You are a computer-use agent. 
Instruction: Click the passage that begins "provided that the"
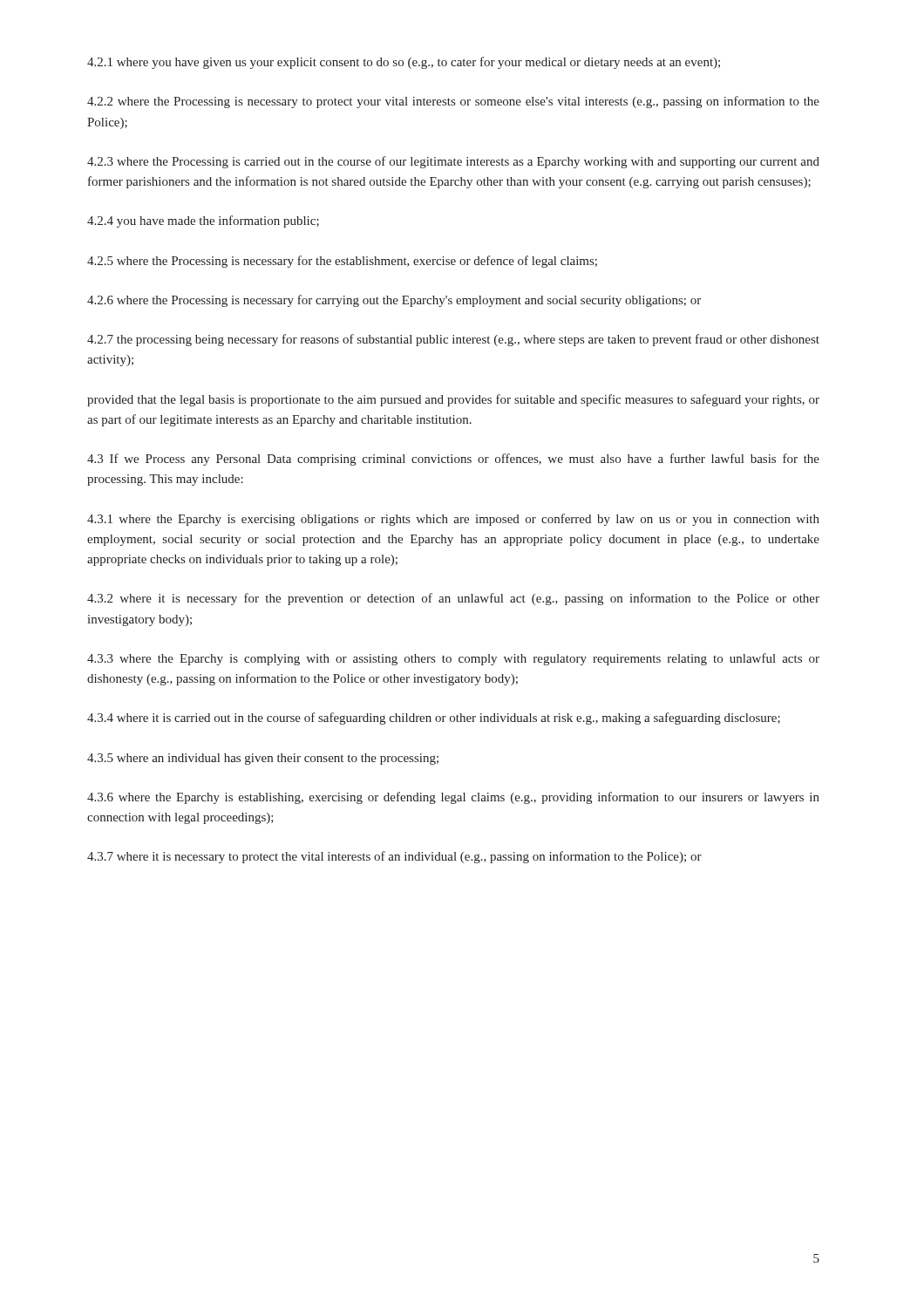click(x=453, y=409)
